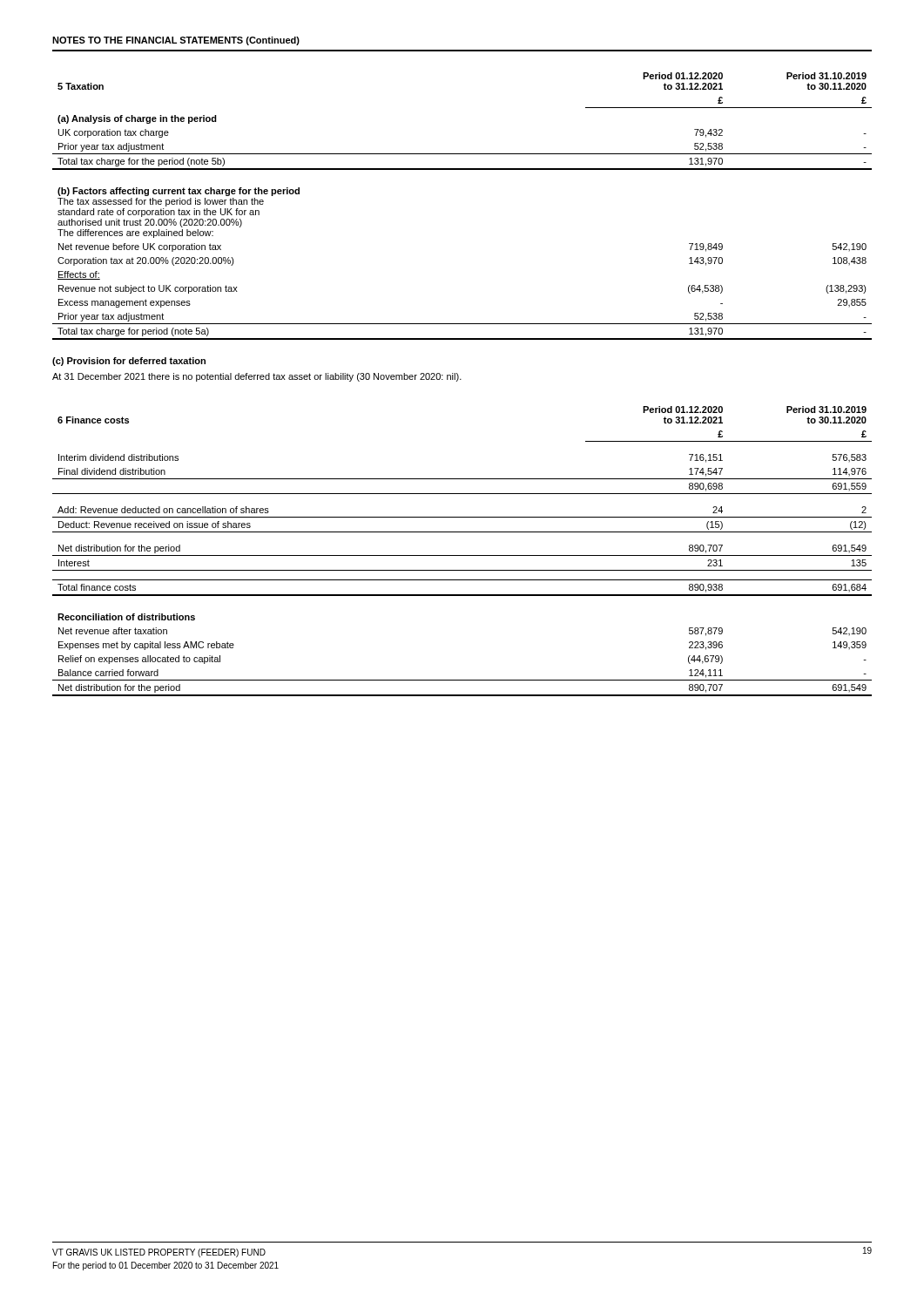The image size is (924, 1307).
Task: Locate the text "NOTES TO THE FINANCIAL STATEMENTS (Continued)"
Action: tap(176, 40)
